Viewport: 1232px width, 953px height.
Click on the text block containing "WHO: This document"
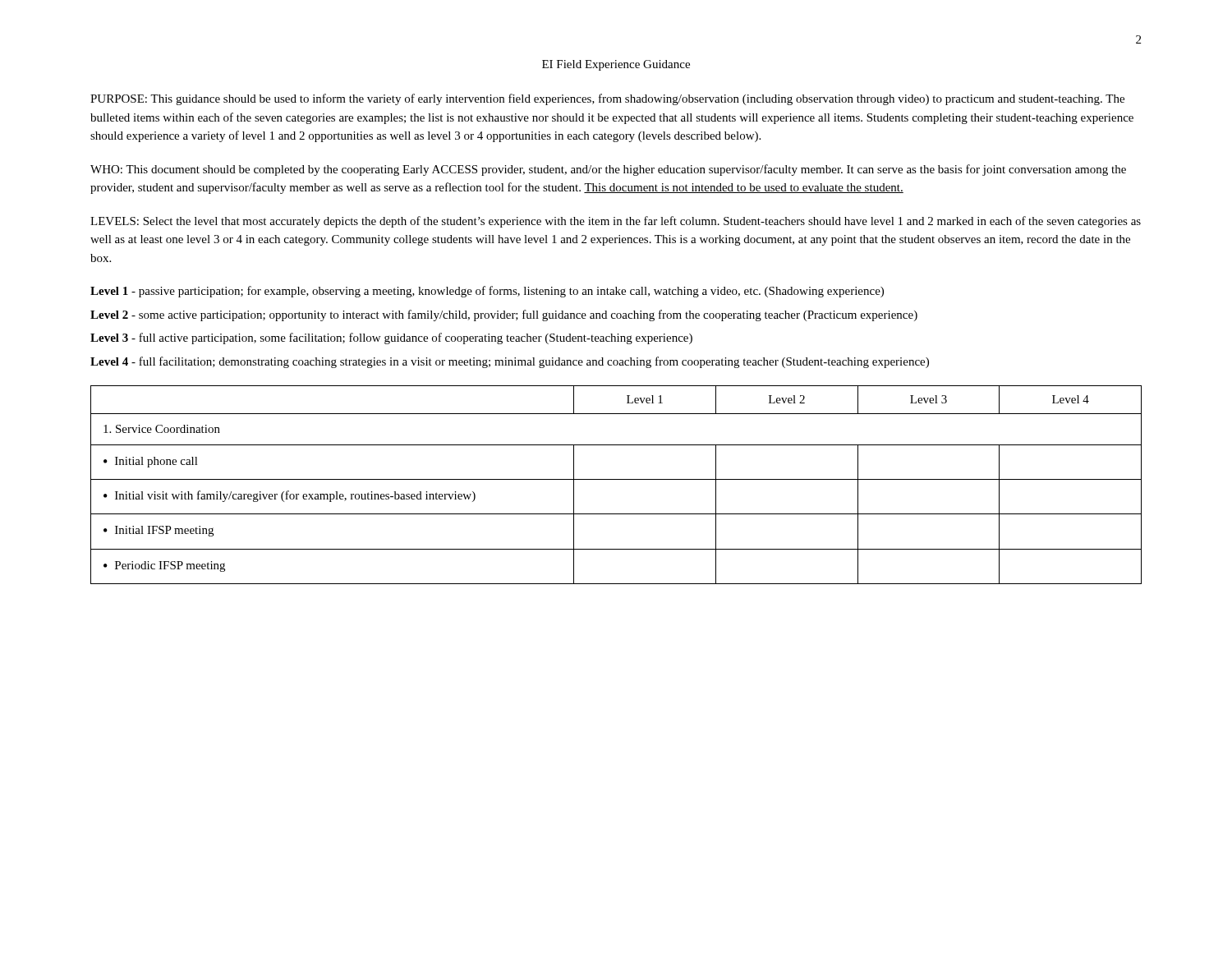click(x=608, y=178)
